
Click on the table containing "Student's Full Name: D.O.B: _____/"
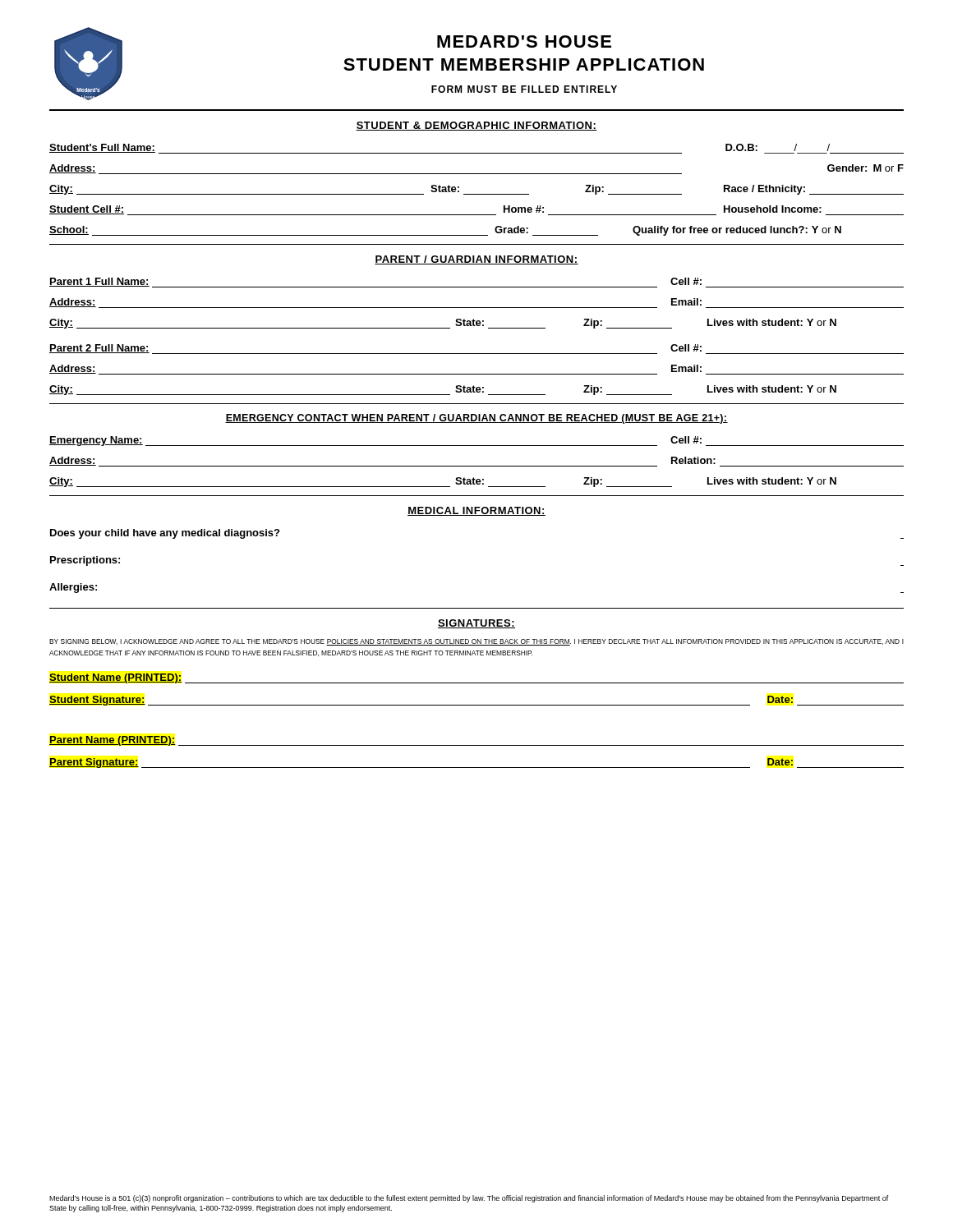[476, 188]
